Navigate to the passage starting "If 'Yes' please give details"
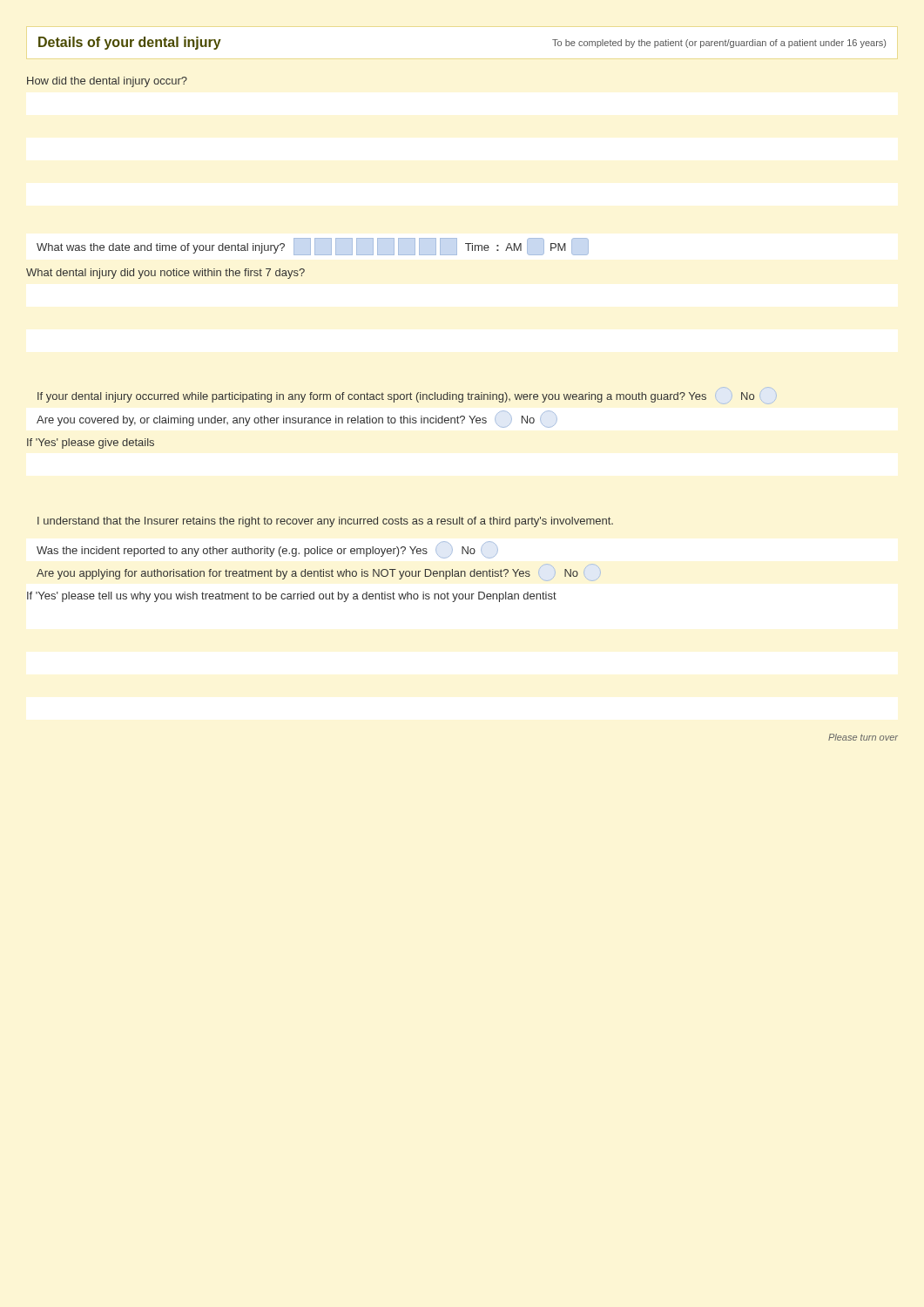 tap(90, 442)
